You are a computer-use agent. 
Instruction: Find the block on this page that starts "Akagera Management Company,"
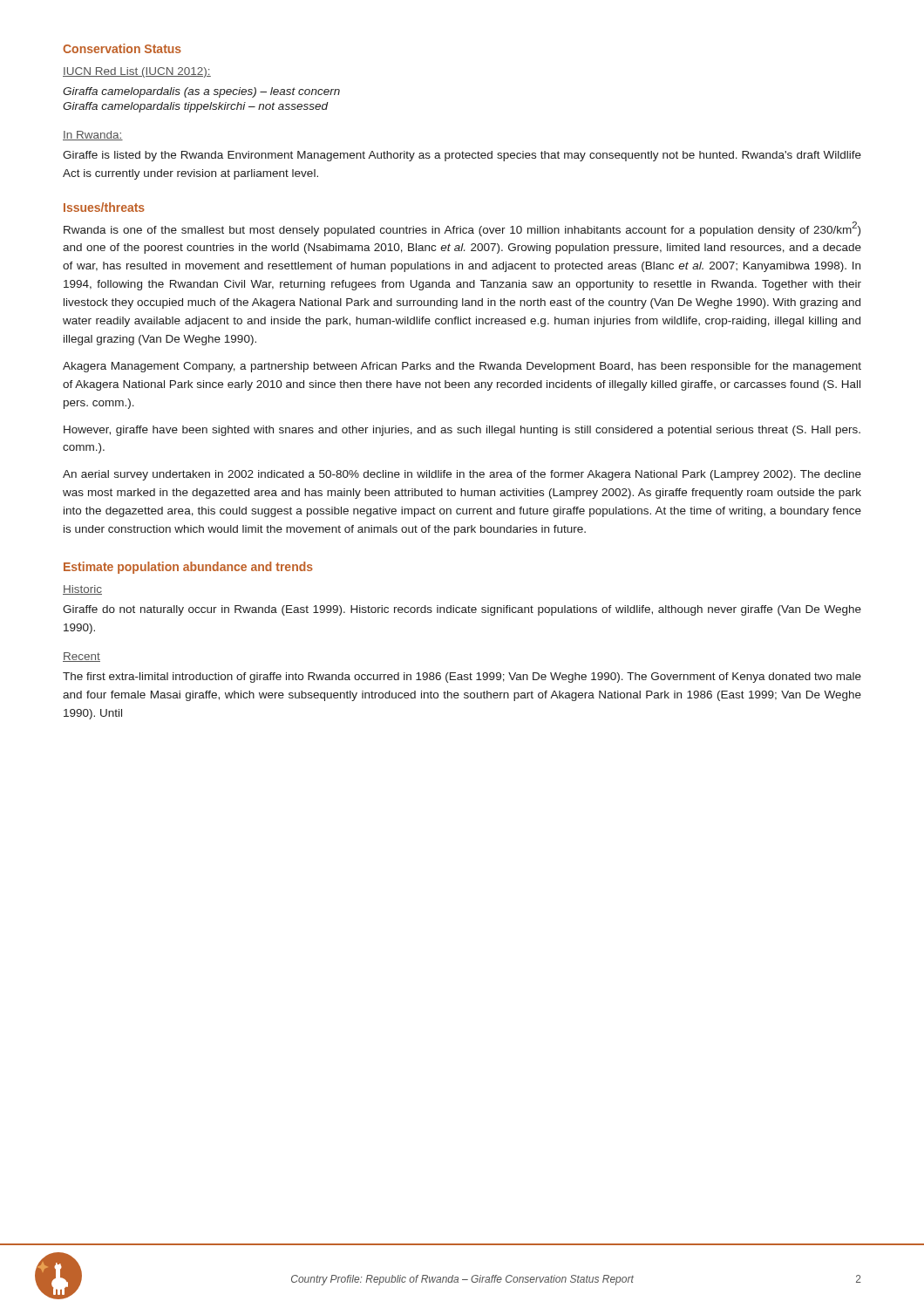[x=462, y=384]
